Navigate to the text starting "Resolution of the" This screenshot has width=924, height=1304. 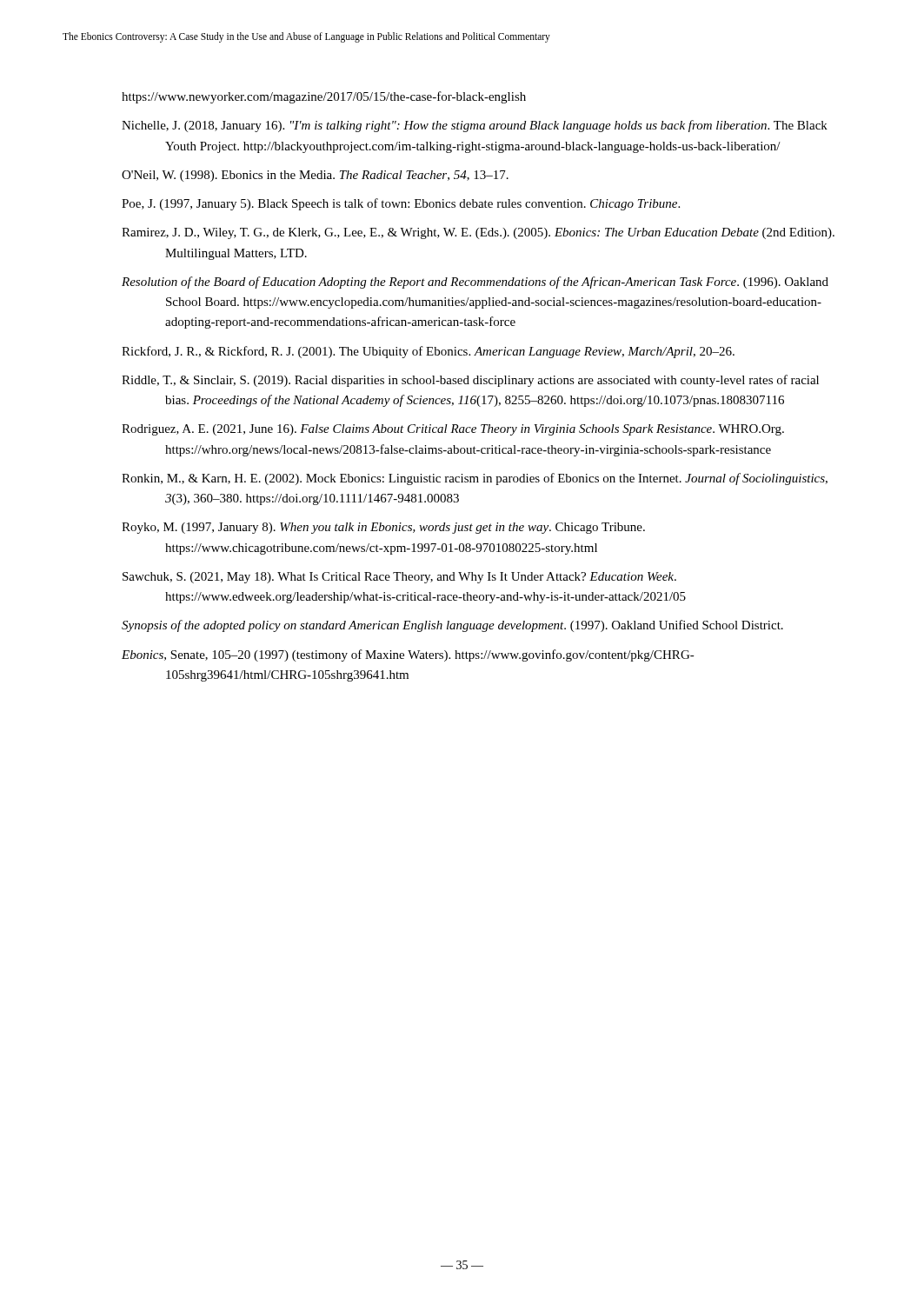(x=475, y=302)
